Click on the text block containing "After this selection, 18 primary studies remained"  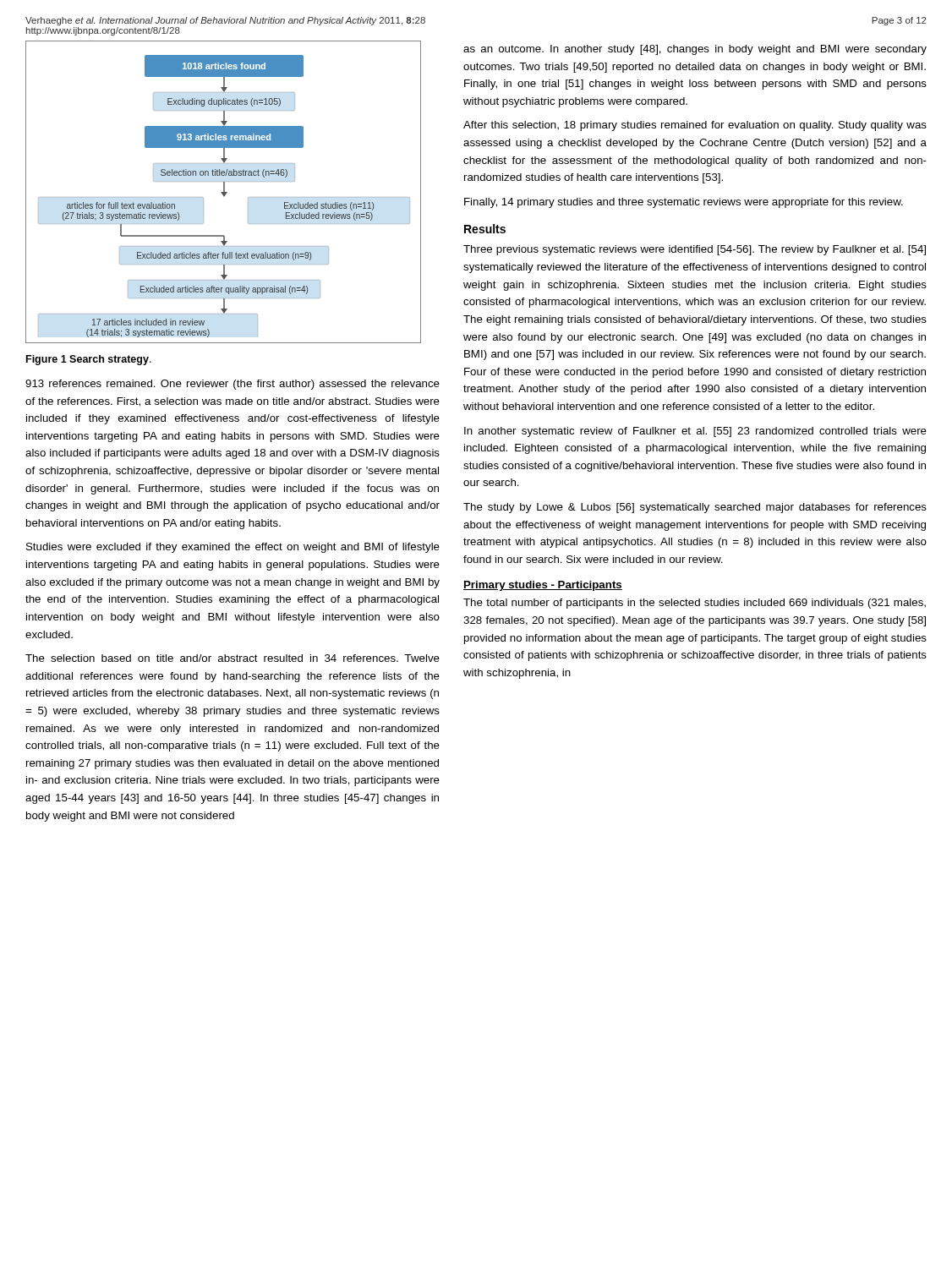pos(695,151)
